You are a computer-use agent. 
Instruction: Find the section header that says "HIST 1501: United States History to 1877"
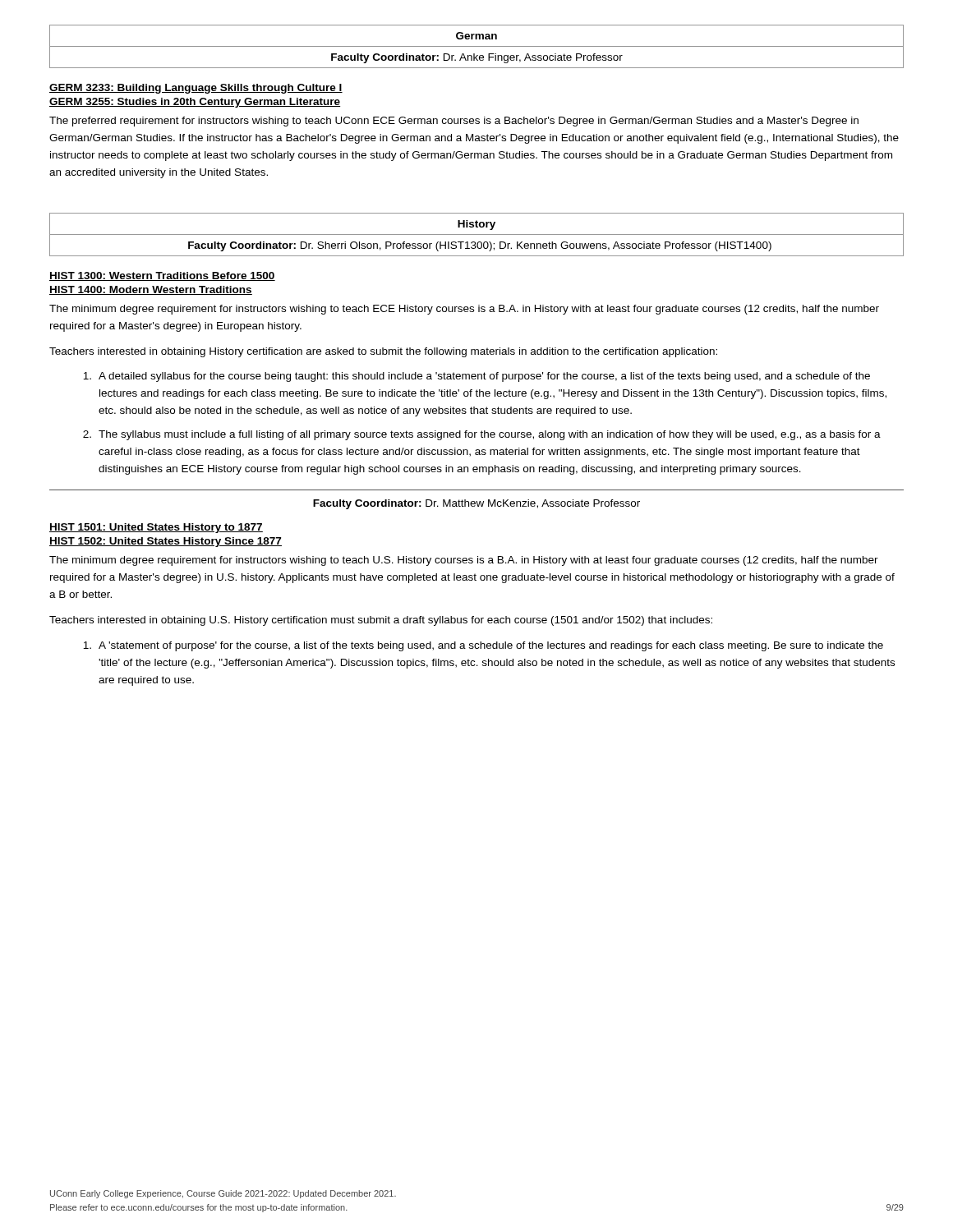[156, 528]
